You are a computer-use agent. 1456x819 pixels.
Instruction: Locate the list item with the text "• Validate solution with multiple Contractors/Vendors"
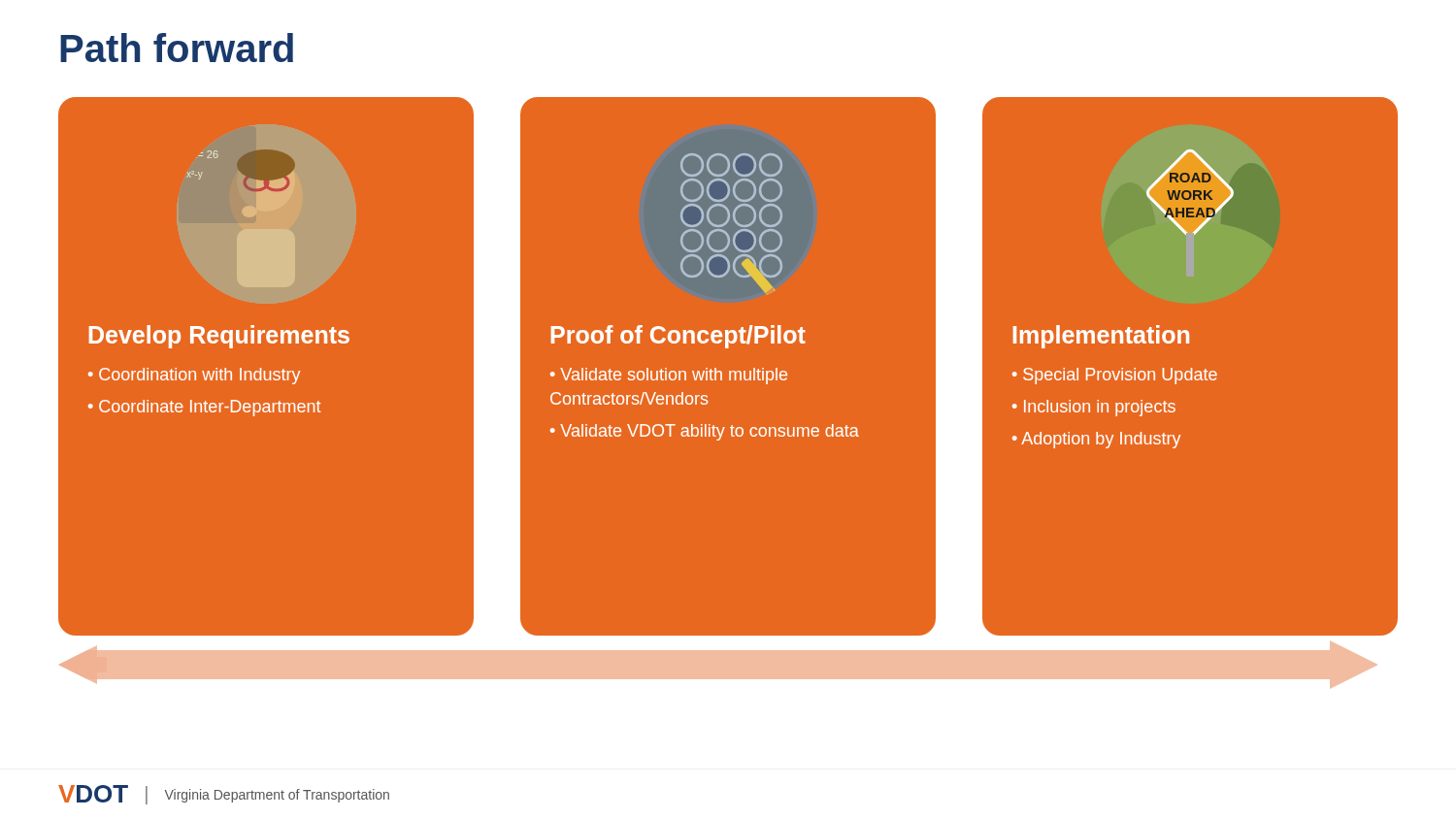(669, 387)
